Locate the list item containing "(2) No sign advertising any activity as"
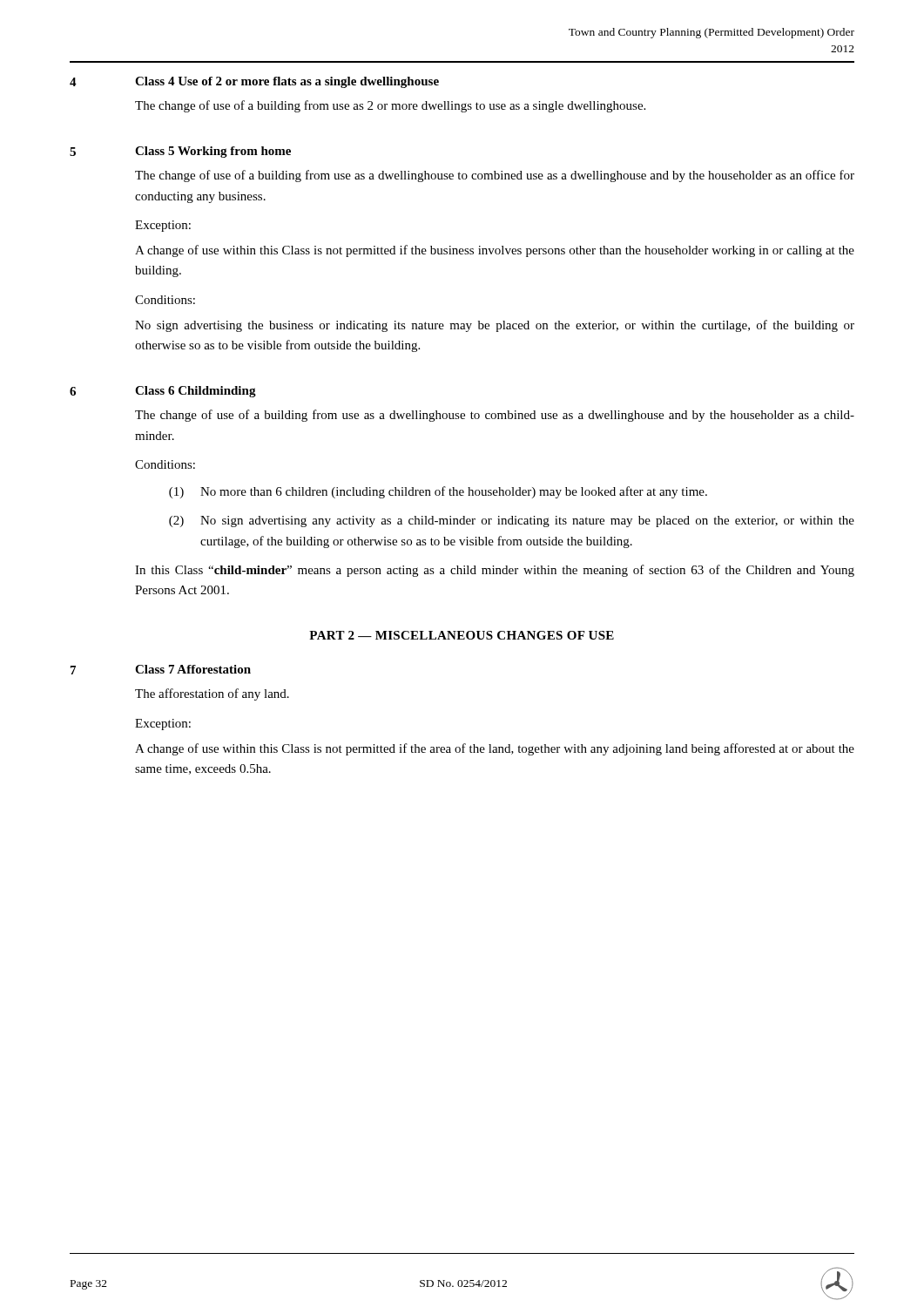Image resolution: width=924 pixels, height=1307 pixels. pos(503,531)
